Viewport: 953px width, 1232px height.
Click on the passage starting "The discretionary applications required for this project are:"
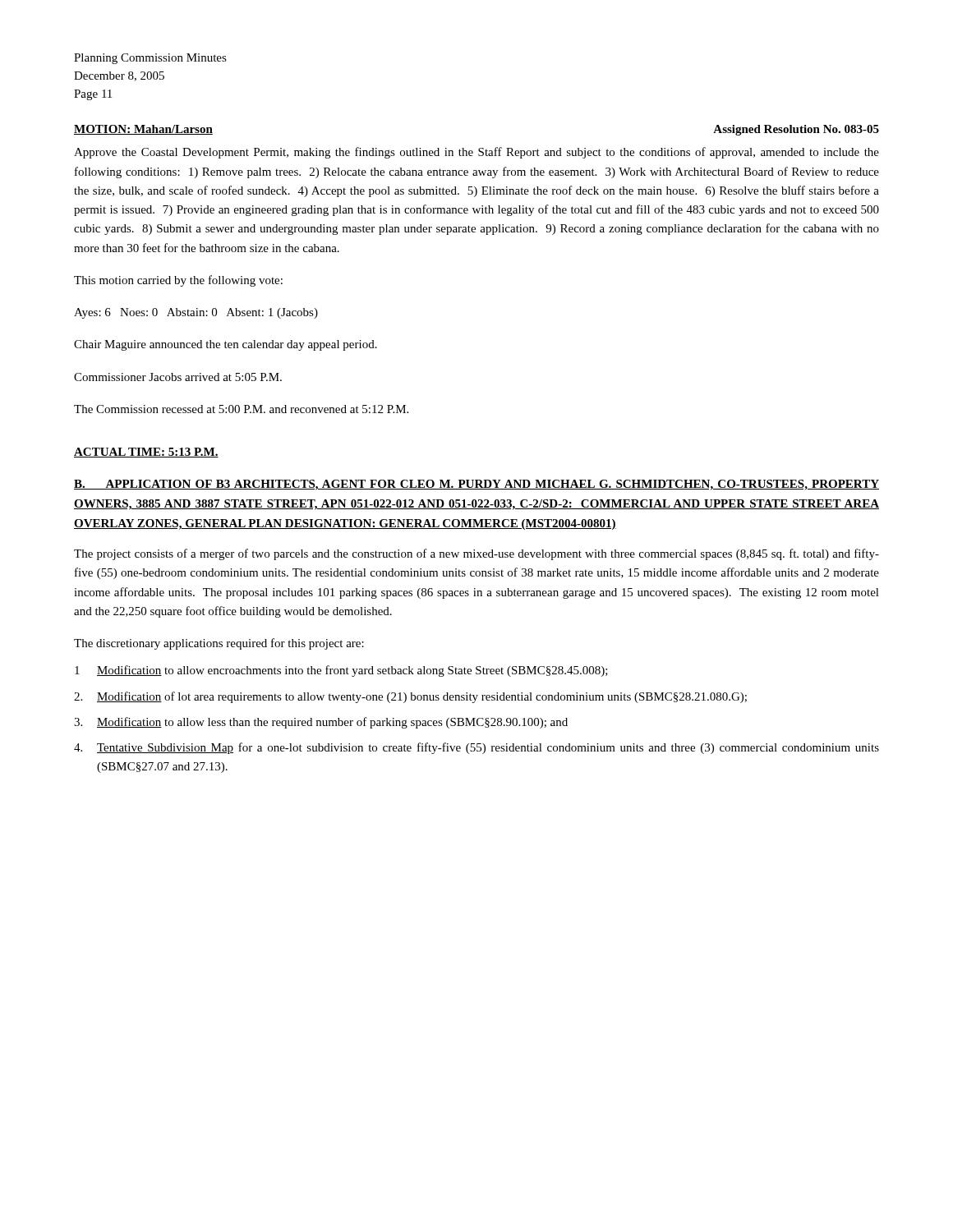tap(219, 643)
